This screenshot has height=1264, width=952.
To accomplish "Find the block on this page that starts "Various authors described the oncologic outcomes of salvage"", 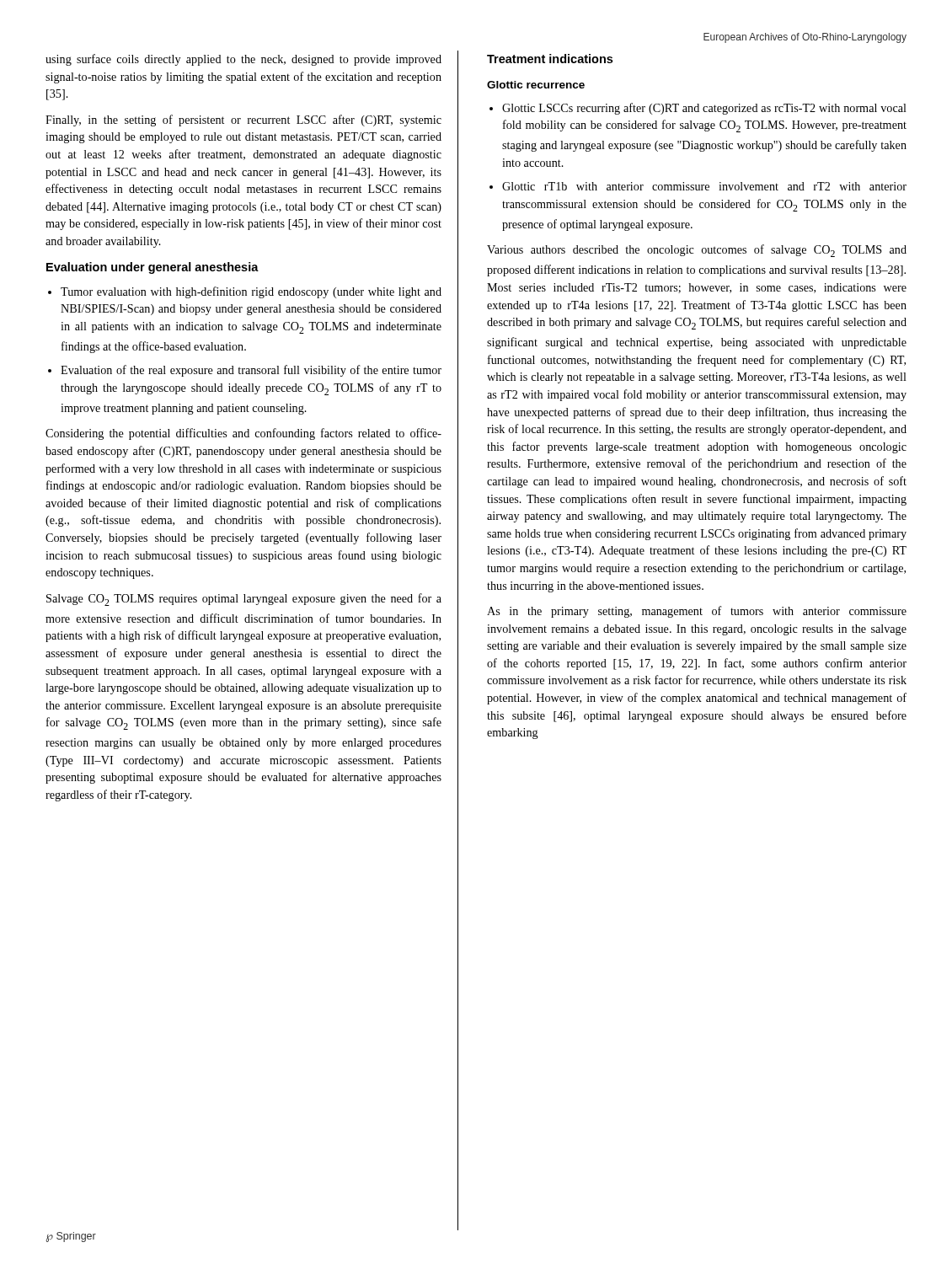I will [x=697, y=418].
